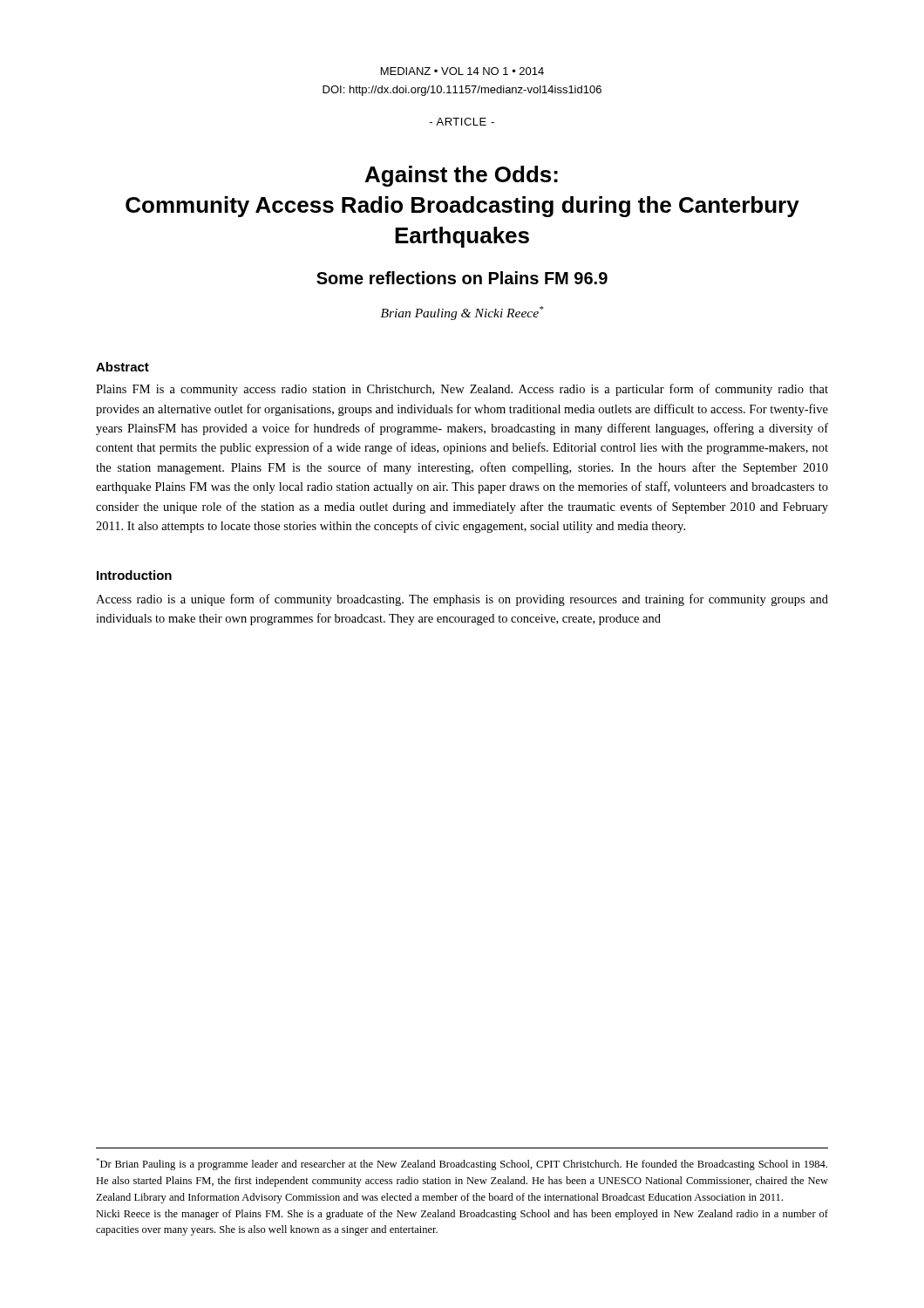The height and width of the screenshot is (1308, 924).
Task: Find "ARTICLE -" on this page
Action: [x=462, y=121]
